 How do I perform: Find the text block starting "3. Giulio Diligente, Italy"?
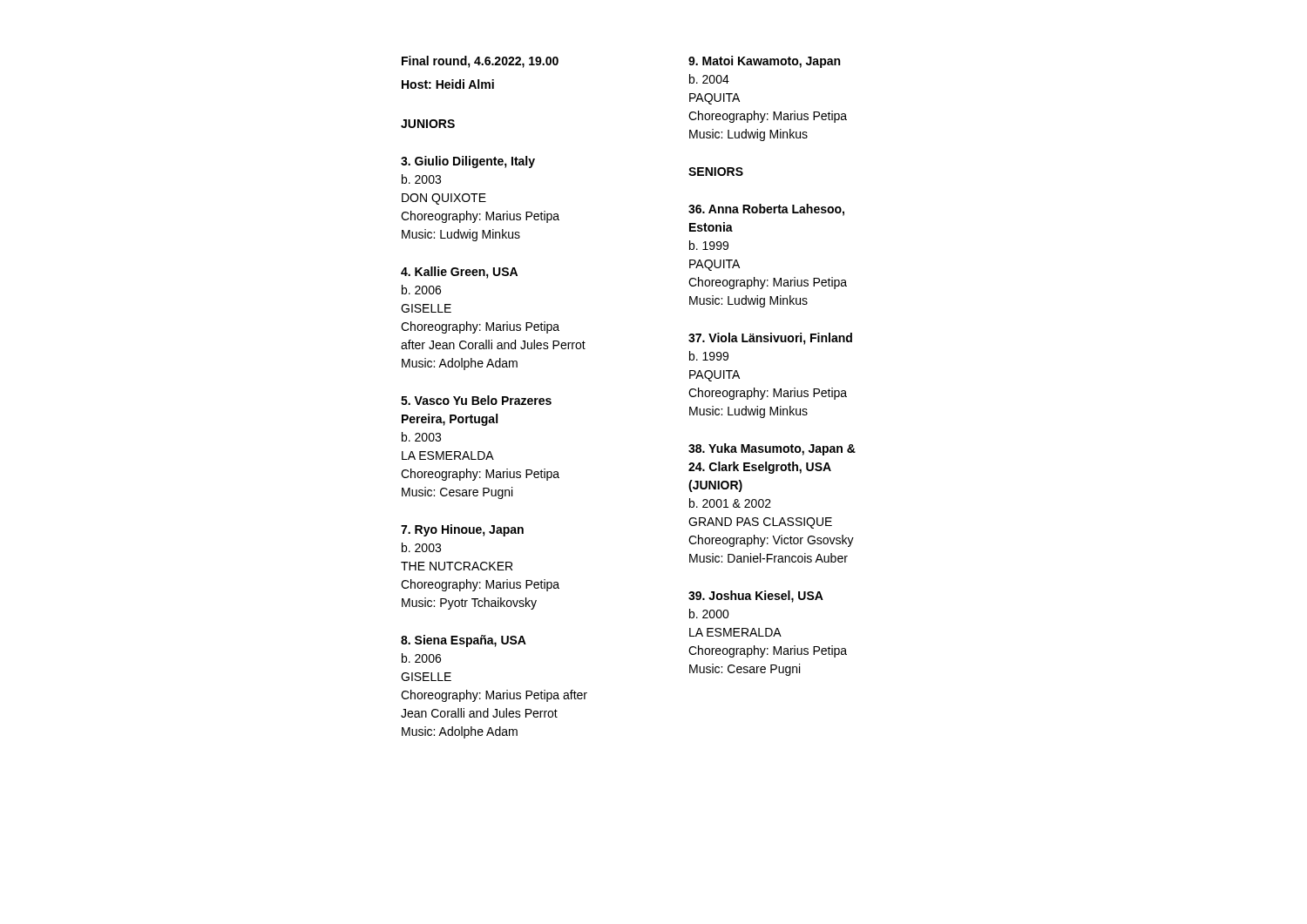(x=468, y=162)
